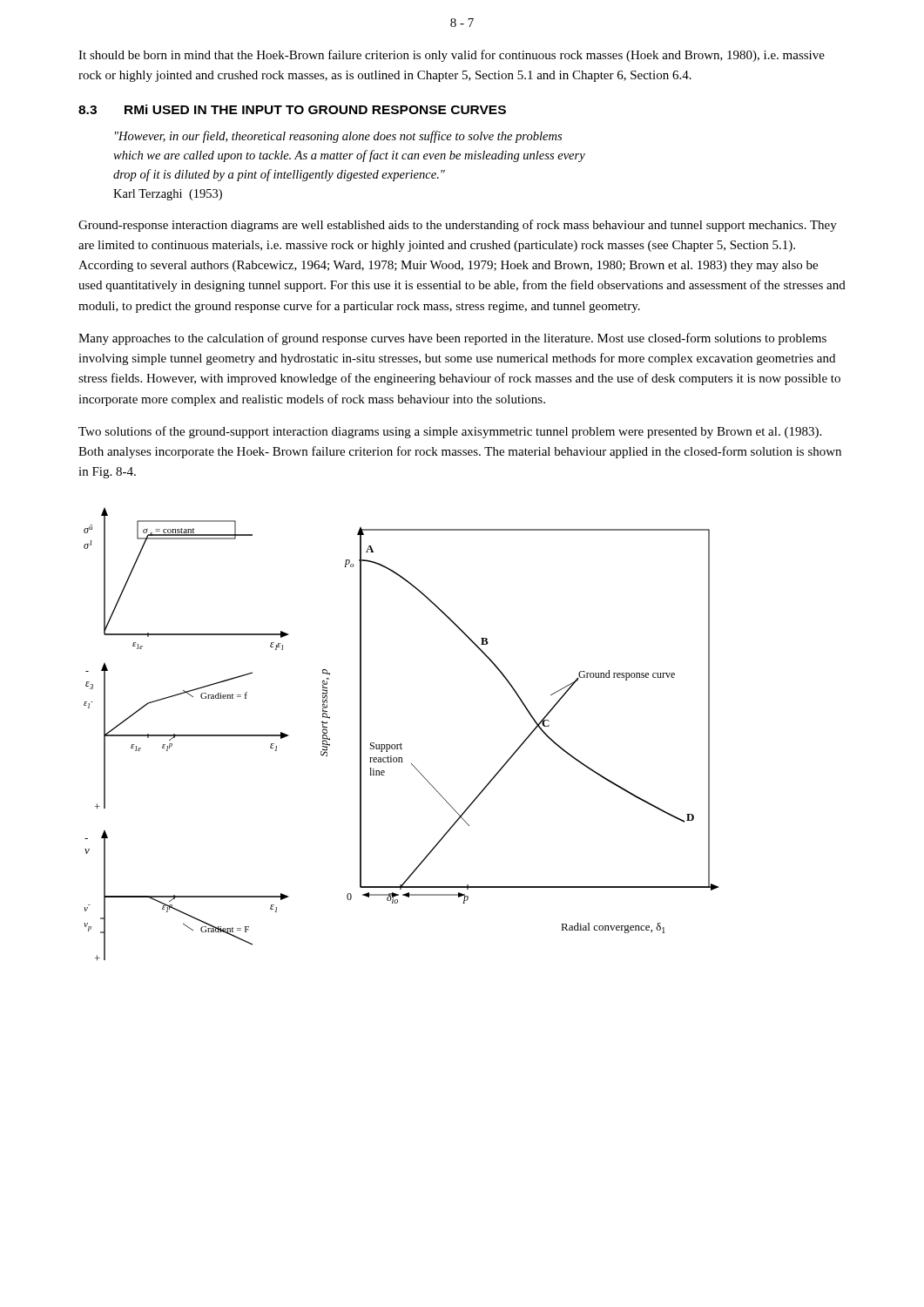Find a engineering diagram
Image resolution: width=924 pixels, height=1307 pixels.
click(462, 732)
